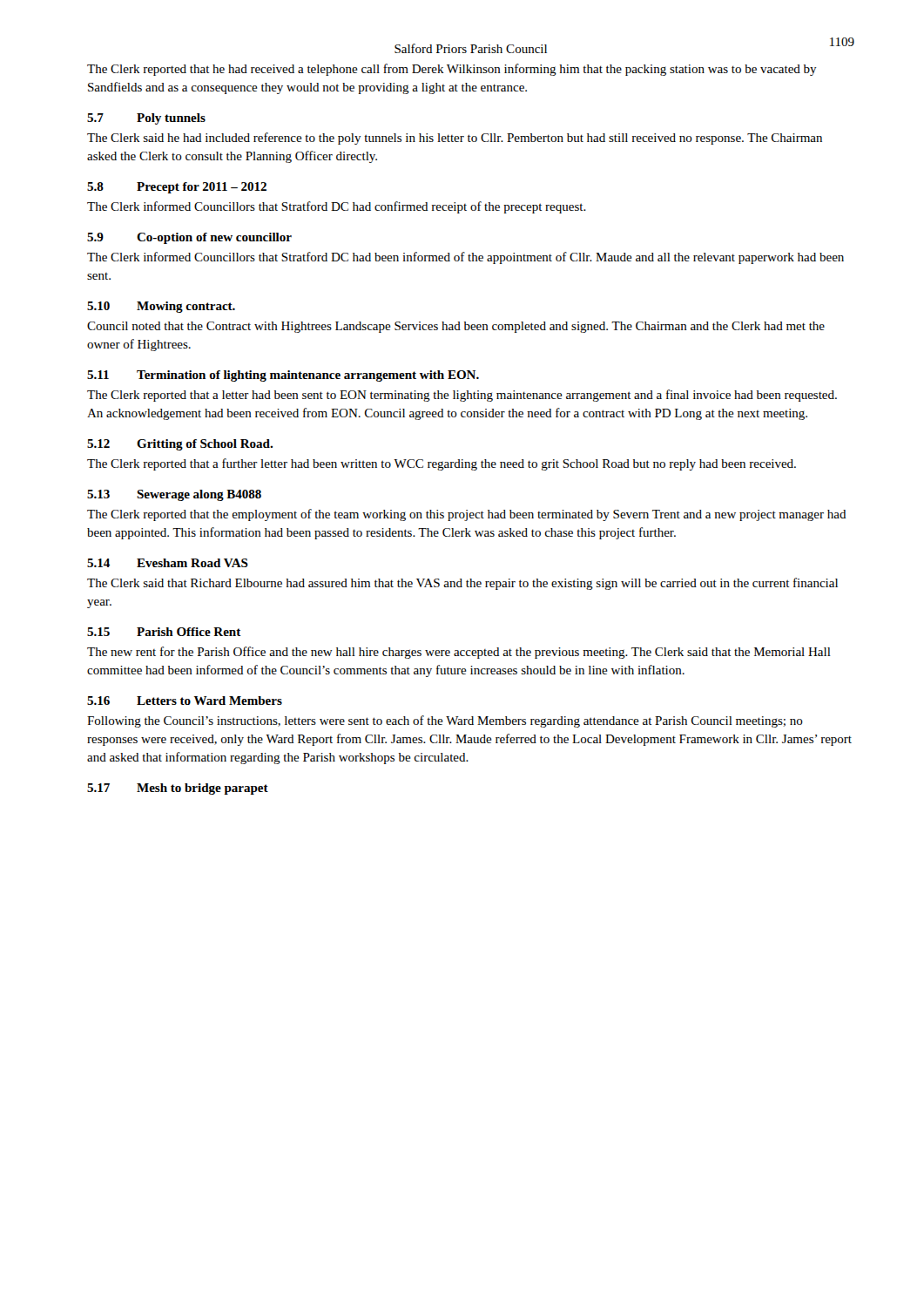Click on the region starting "The Clerk reported that he had"
This screenshot has width=924, height=1307.
coord(452,78)
